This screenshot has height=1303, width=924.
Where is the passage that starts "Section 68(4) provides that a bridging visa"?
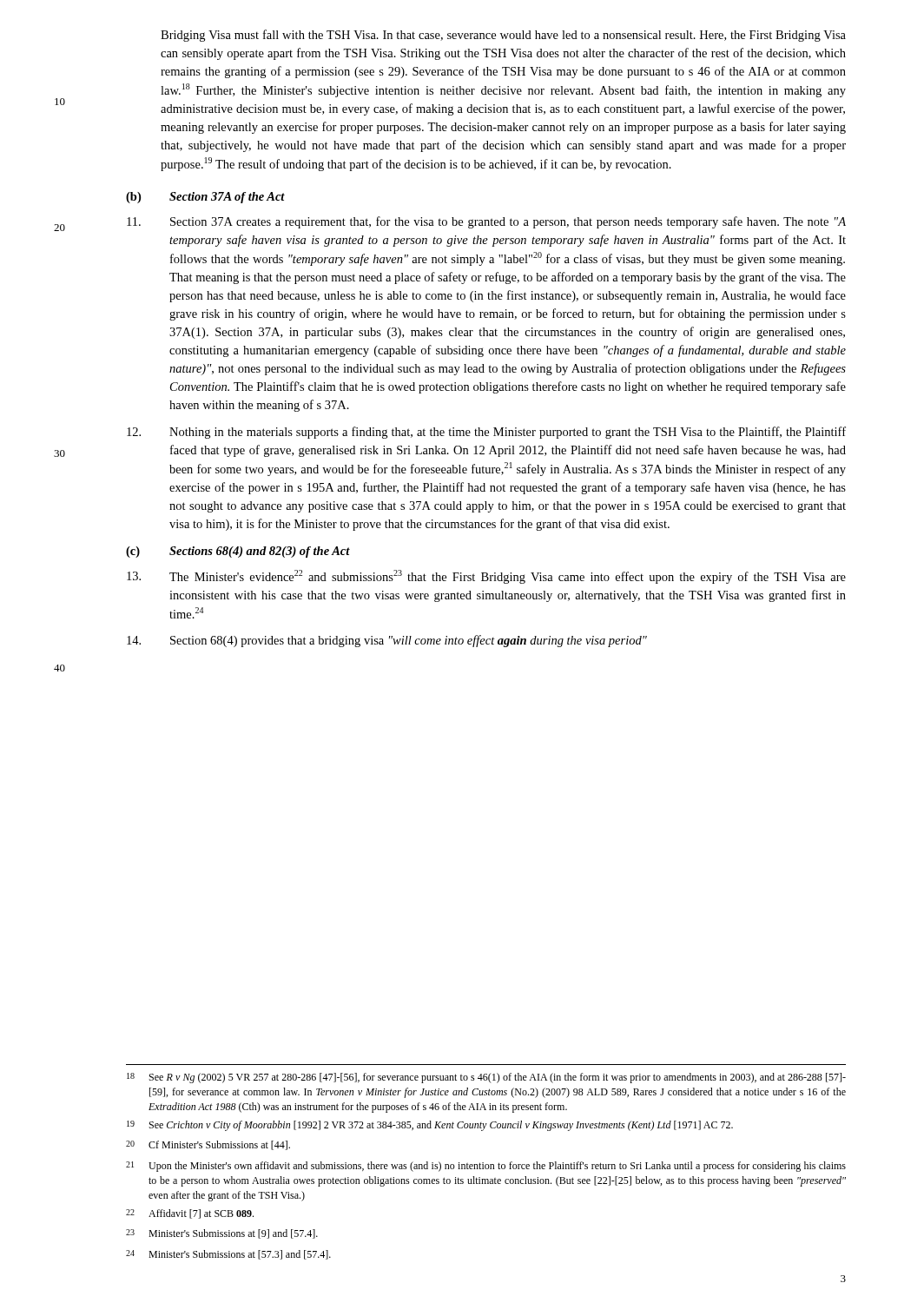click(x=486, y=641)
